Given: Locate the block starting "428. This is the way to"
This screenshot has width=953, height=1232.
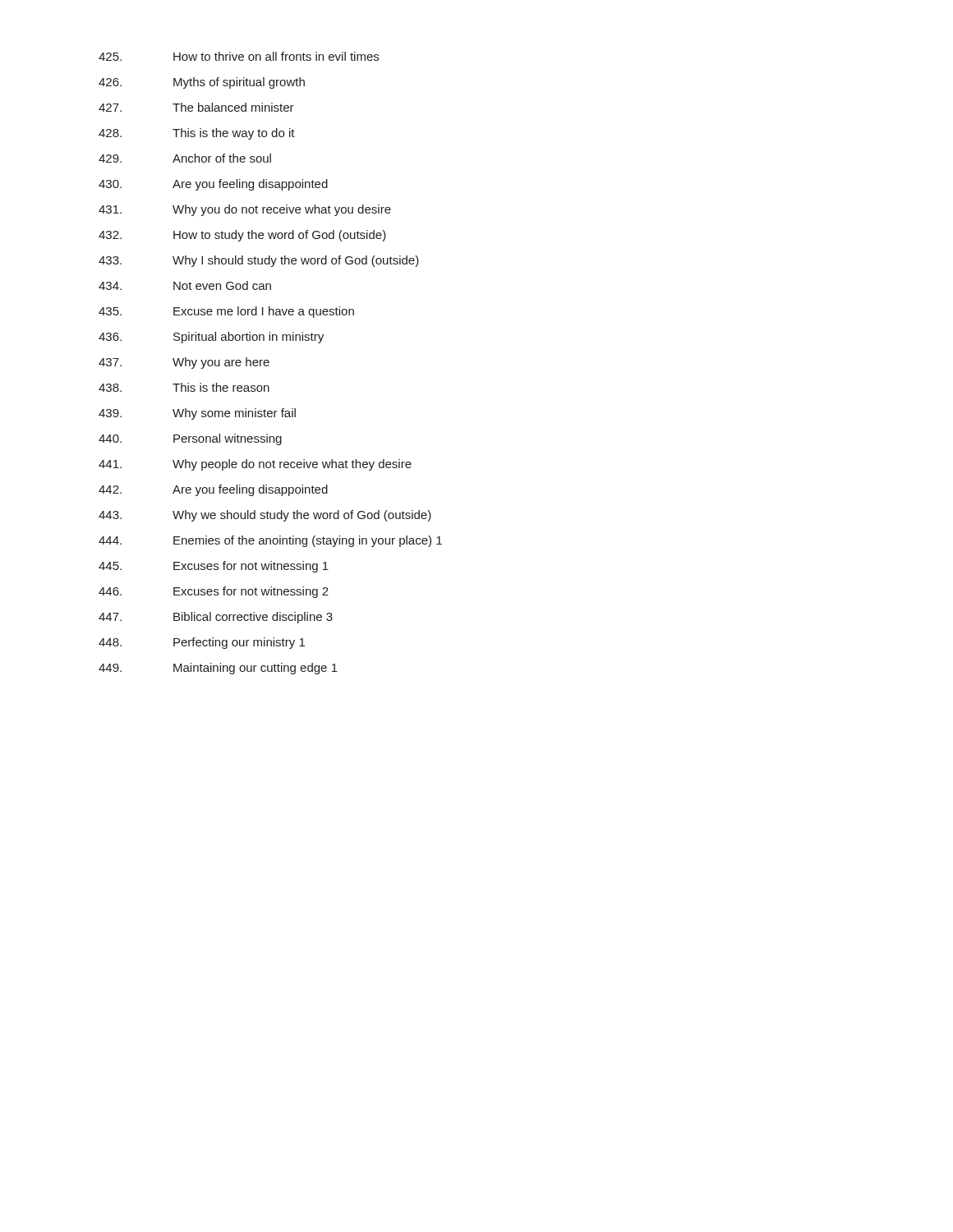Looking at the screenshot, I should (x=197, y=133).
